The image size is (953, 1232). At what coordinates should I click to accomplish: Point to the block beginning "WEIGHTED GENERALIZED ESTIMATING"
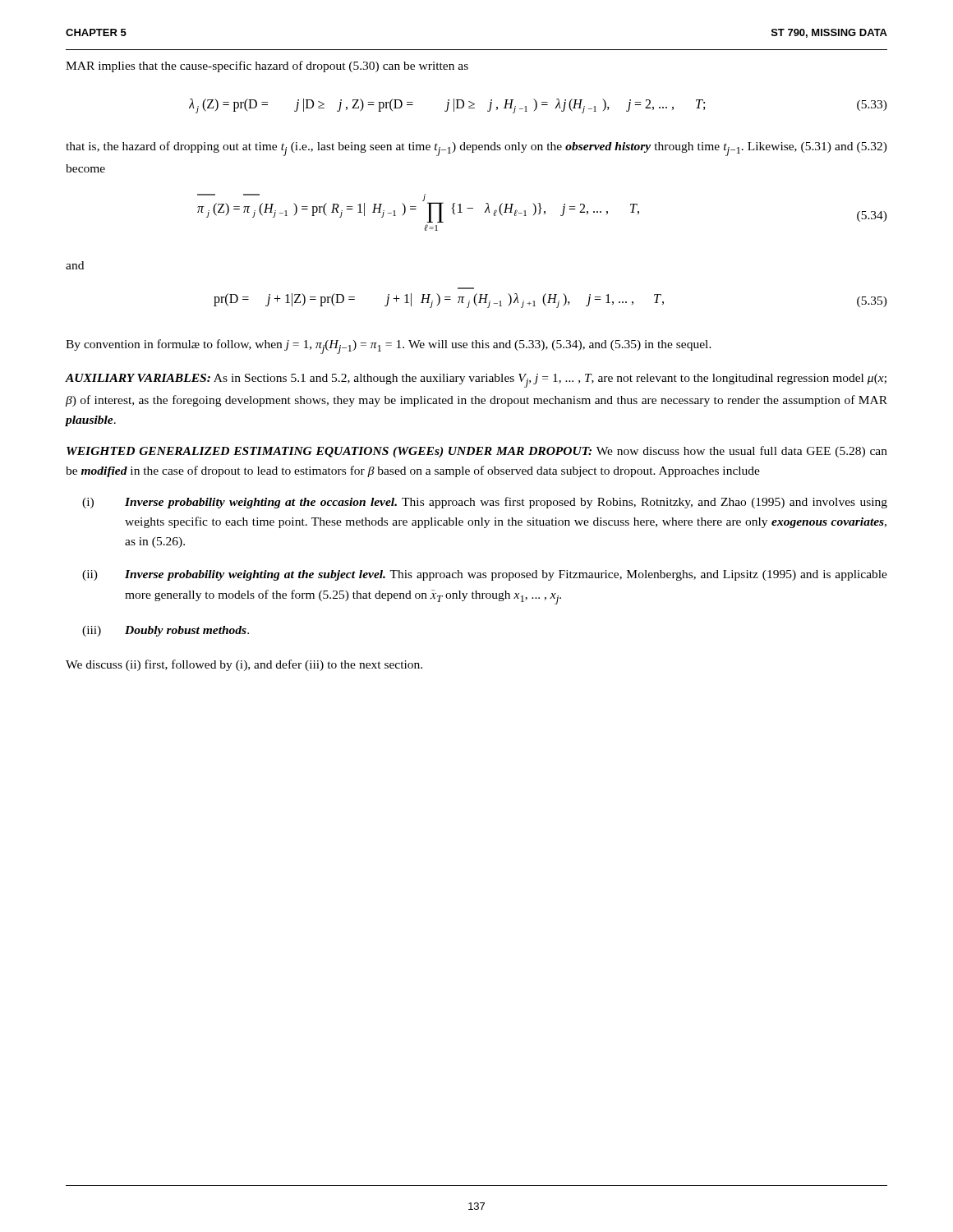[x=476, y=461]
